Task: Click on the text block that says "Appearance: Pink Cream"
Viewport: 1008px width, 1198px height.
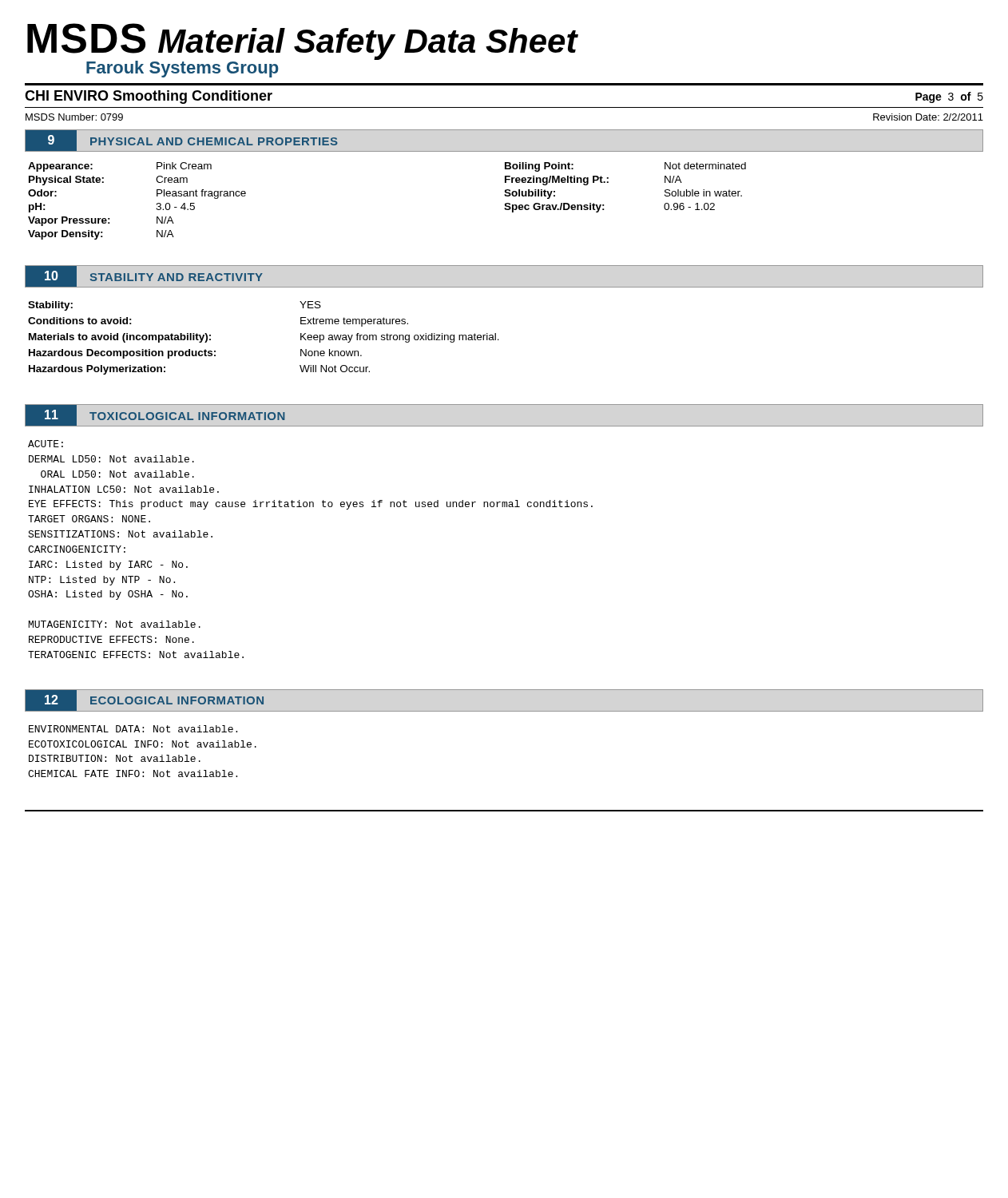Action: pyautogui.click(x=504, y=200)
